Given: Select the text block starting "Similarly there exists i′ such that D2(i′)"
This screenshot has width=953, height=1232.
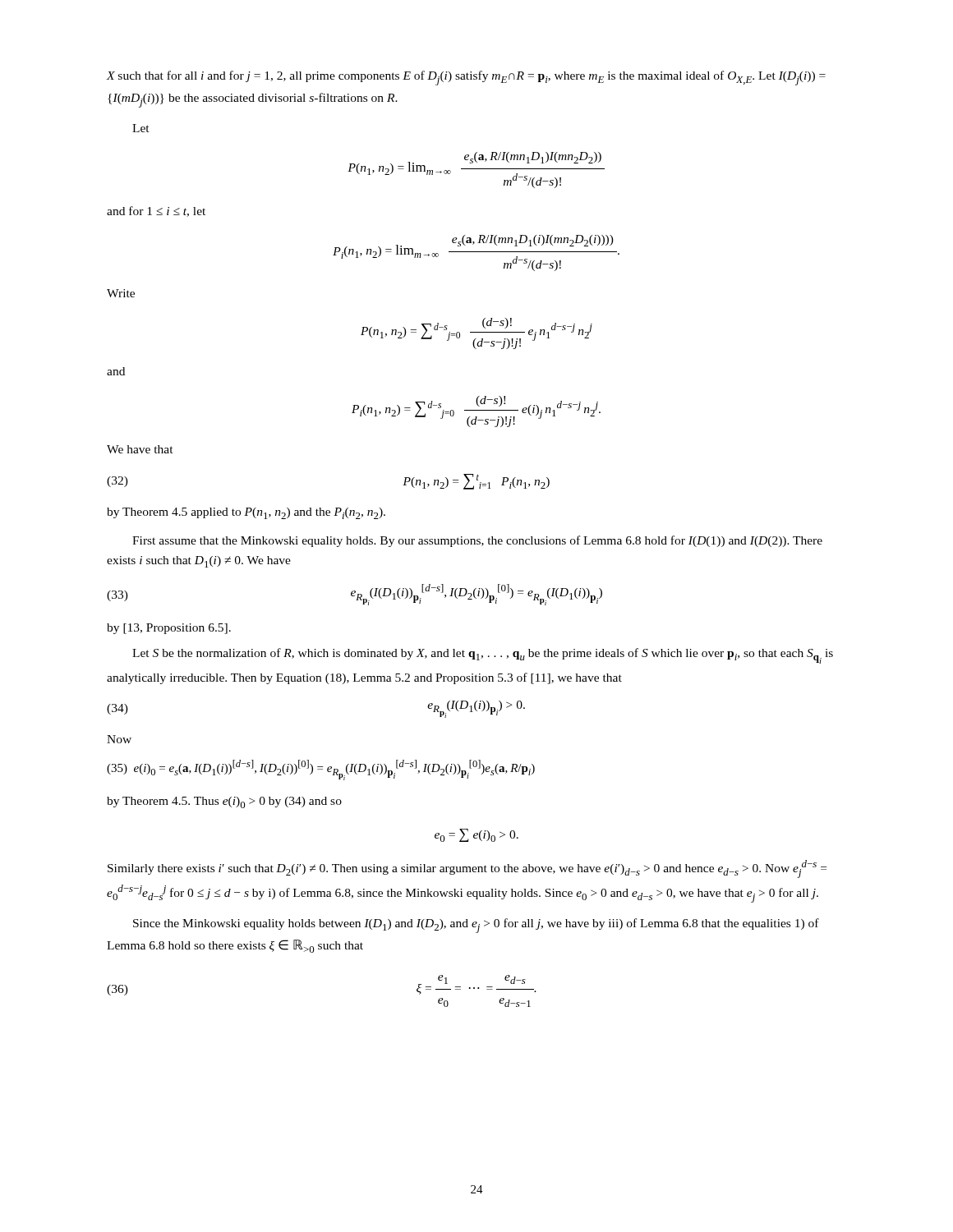Looking at the screenshot, I should pyautogui.click(x=476, y=907).
